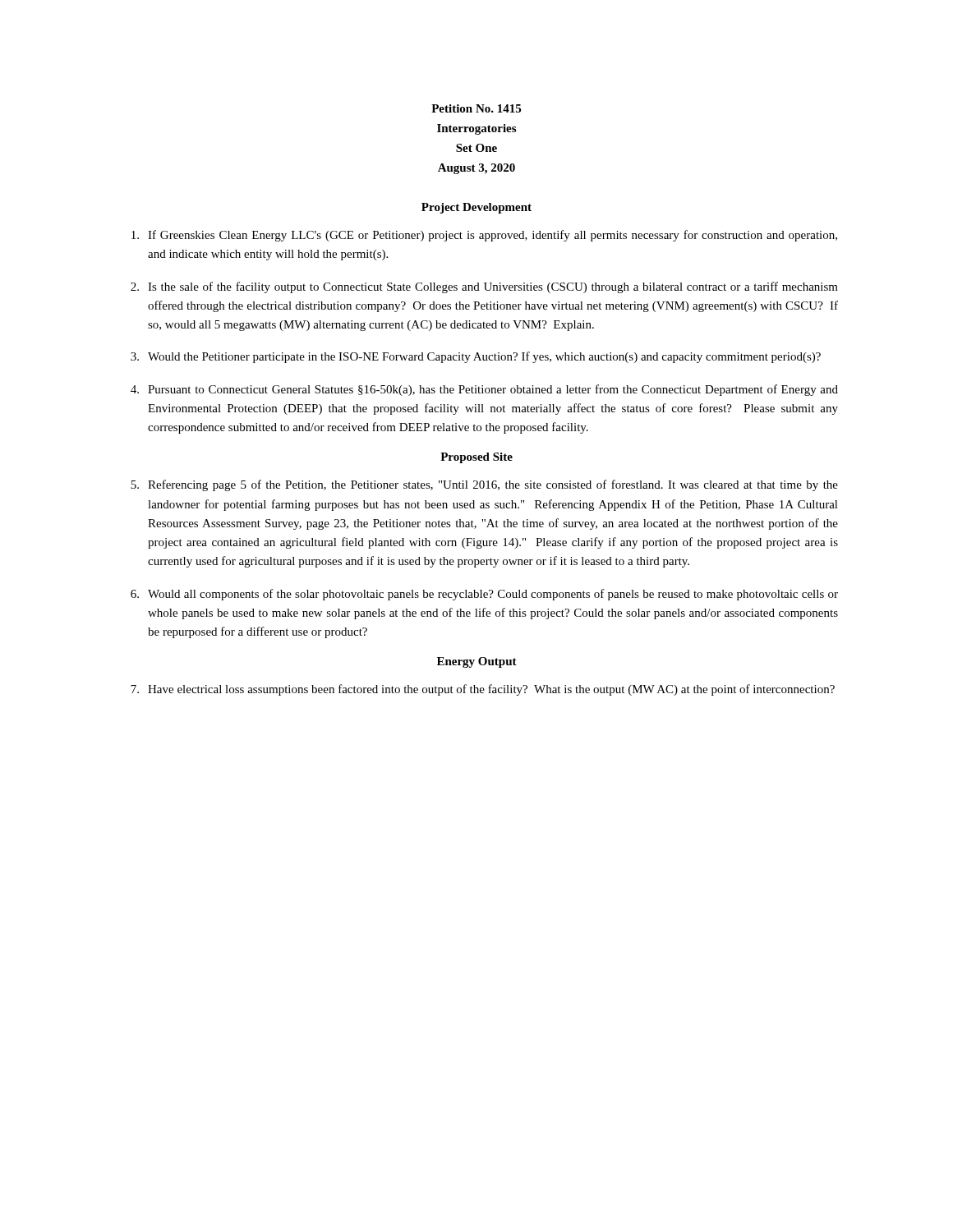Screen dimensions: 1232x953
Task: Find the block on this page that starts "5. Referencing page 5"
Action: (x=476, y=524)
